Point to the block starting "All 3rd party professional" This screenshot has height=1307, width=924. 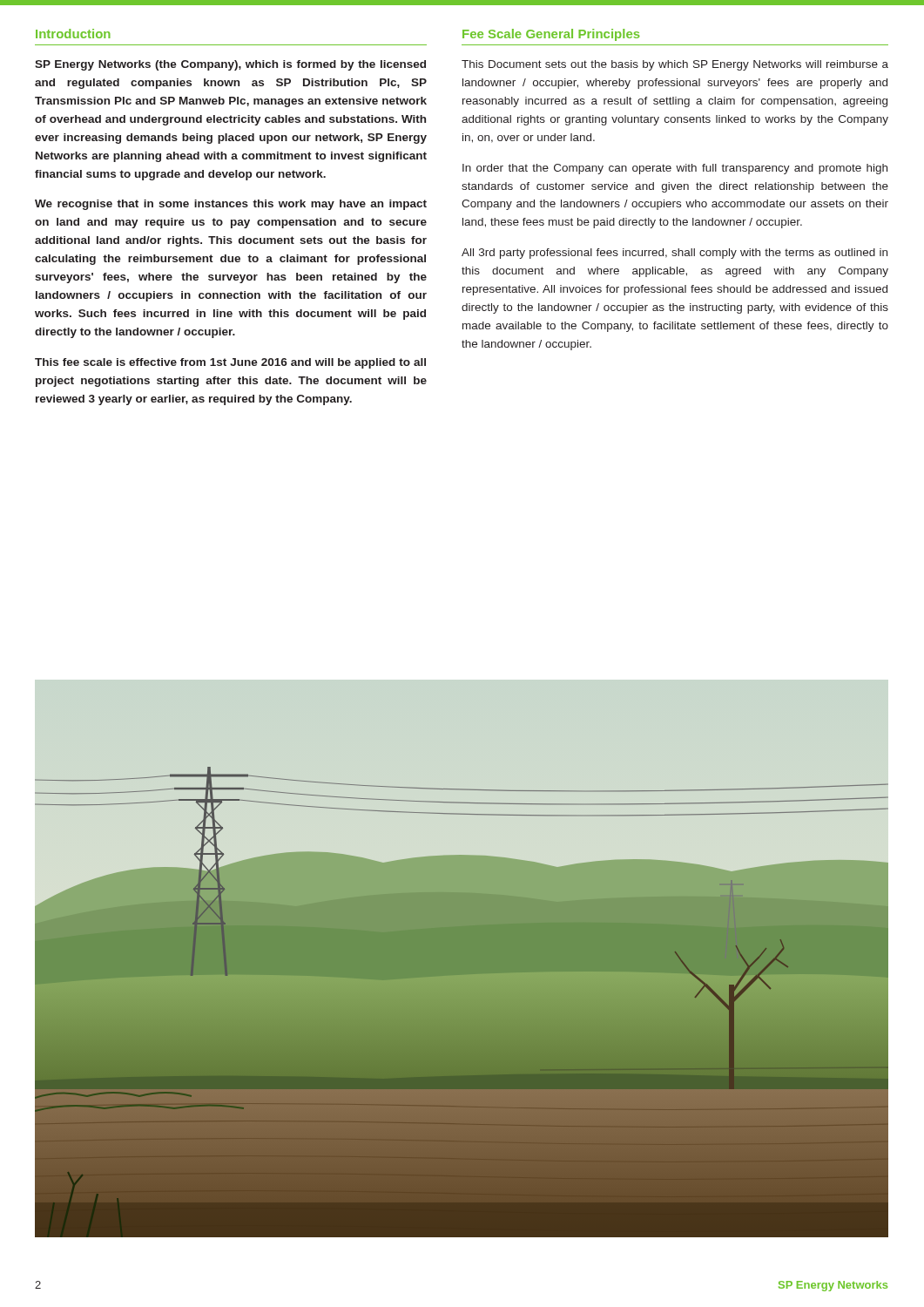675,298
